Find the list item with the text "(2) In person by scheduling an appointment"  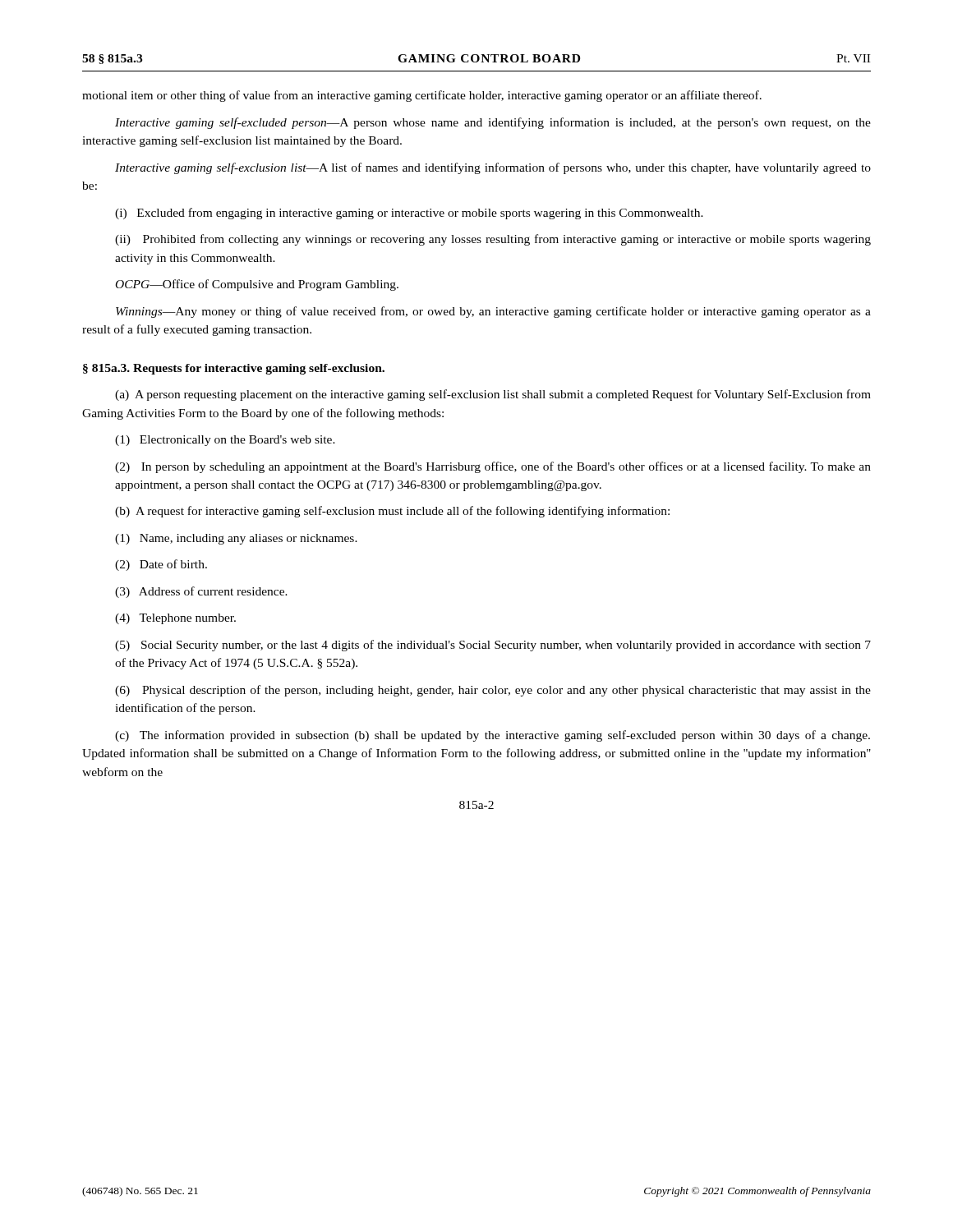493,475
